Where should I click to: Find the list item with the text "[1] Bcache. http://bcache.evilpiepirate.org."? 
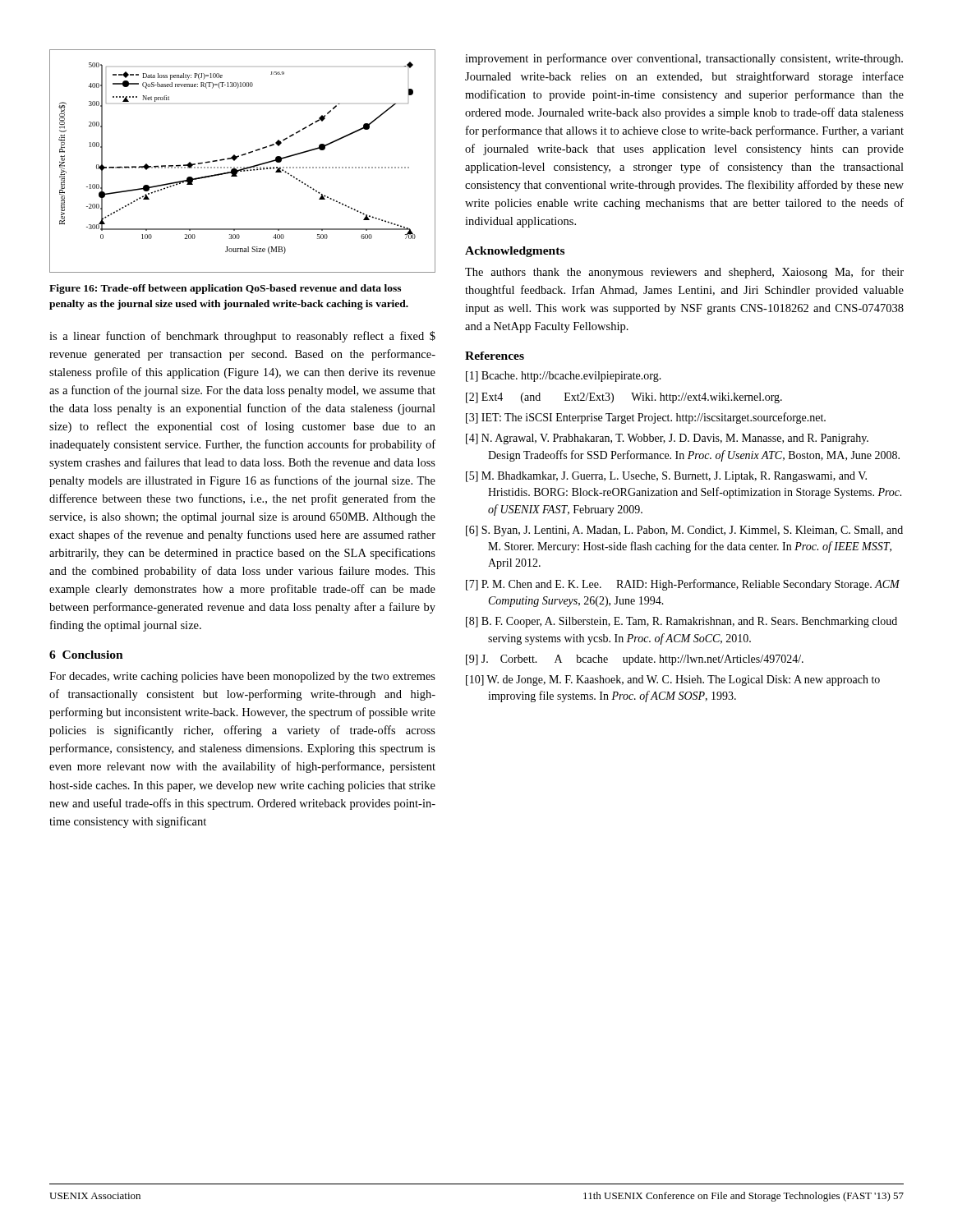point(563,376)
